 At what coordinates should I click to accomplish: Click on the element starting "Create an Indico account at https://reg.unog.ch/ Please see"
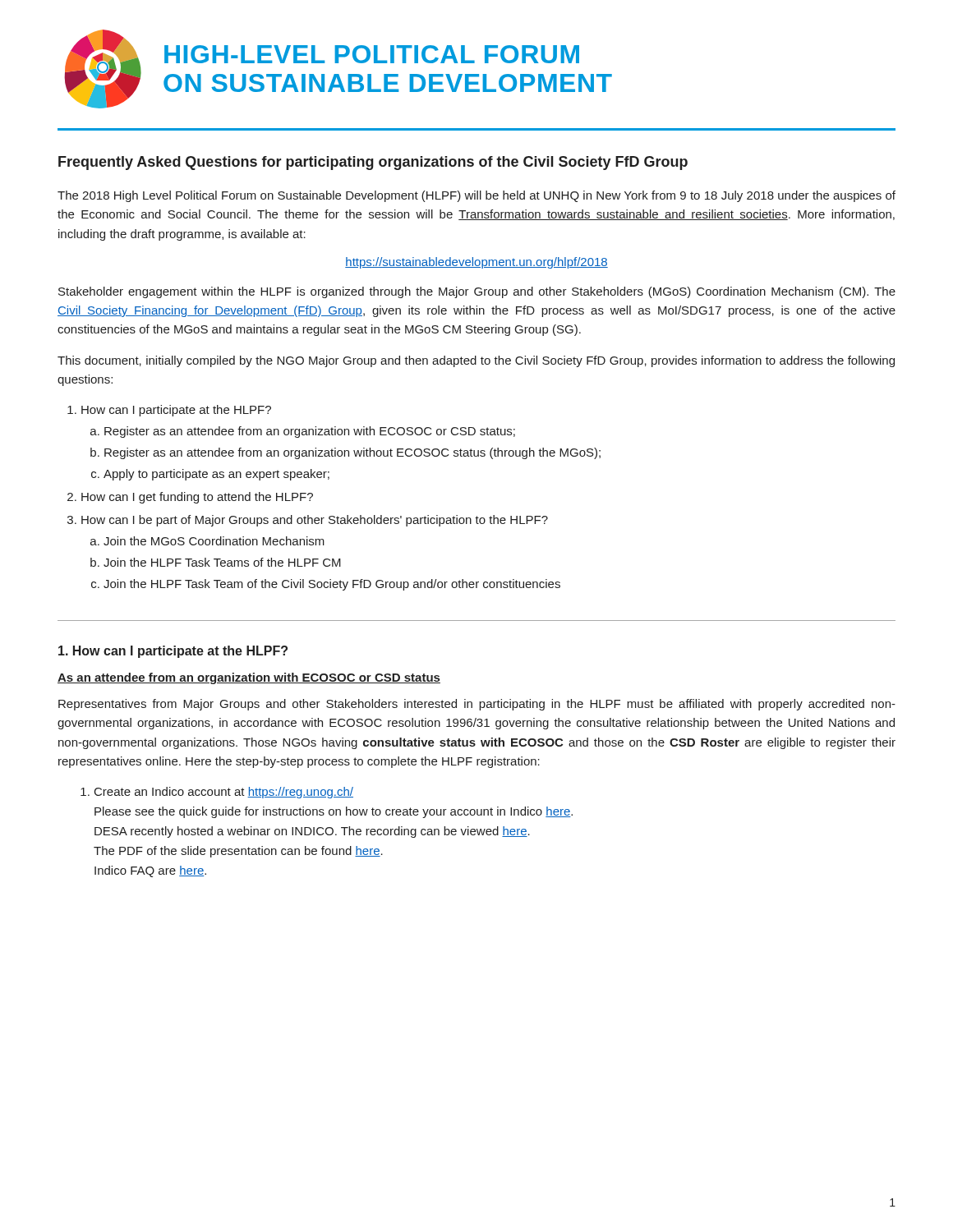488,831
